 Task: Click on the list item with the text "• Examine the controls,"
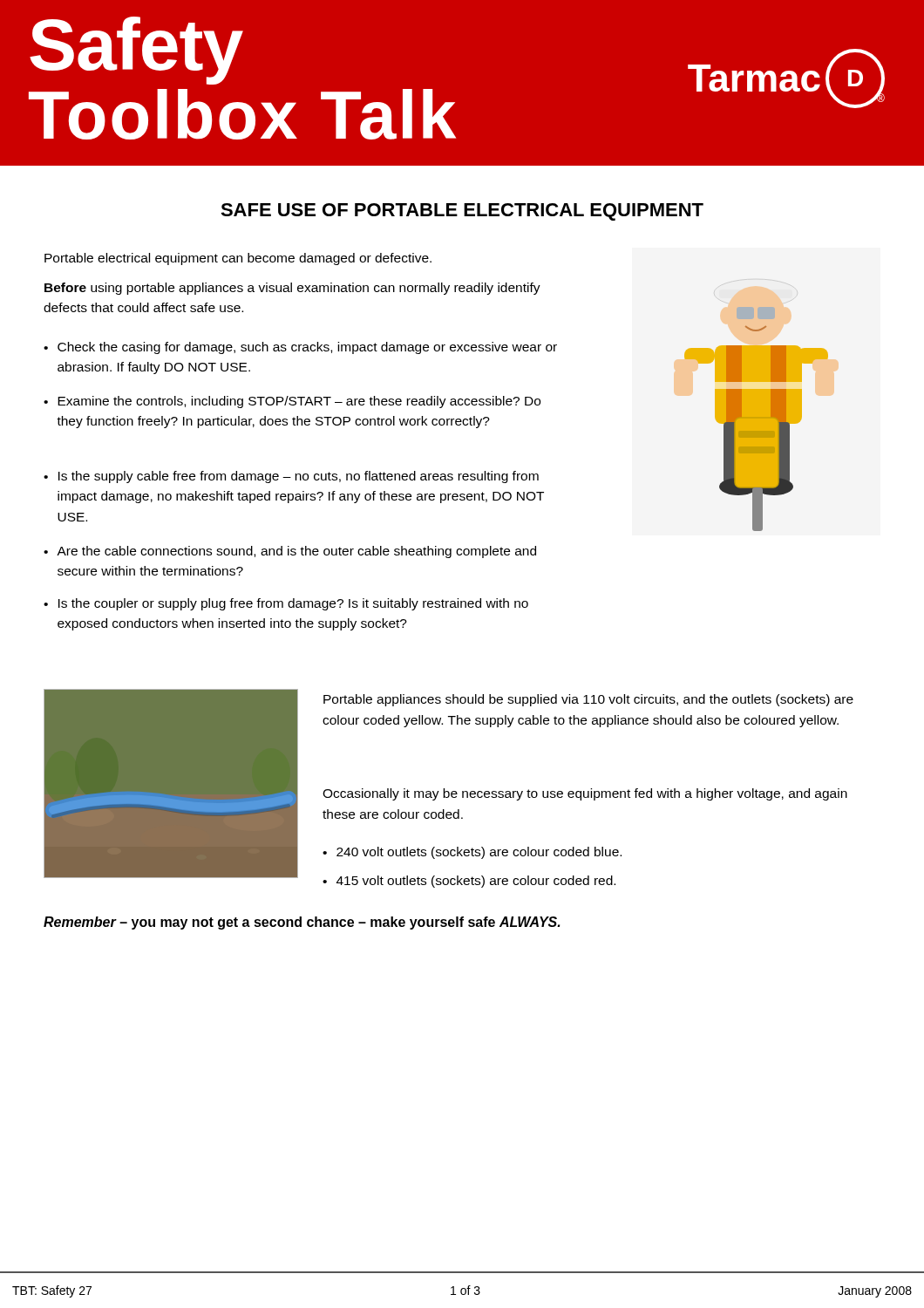click(304, 411)
